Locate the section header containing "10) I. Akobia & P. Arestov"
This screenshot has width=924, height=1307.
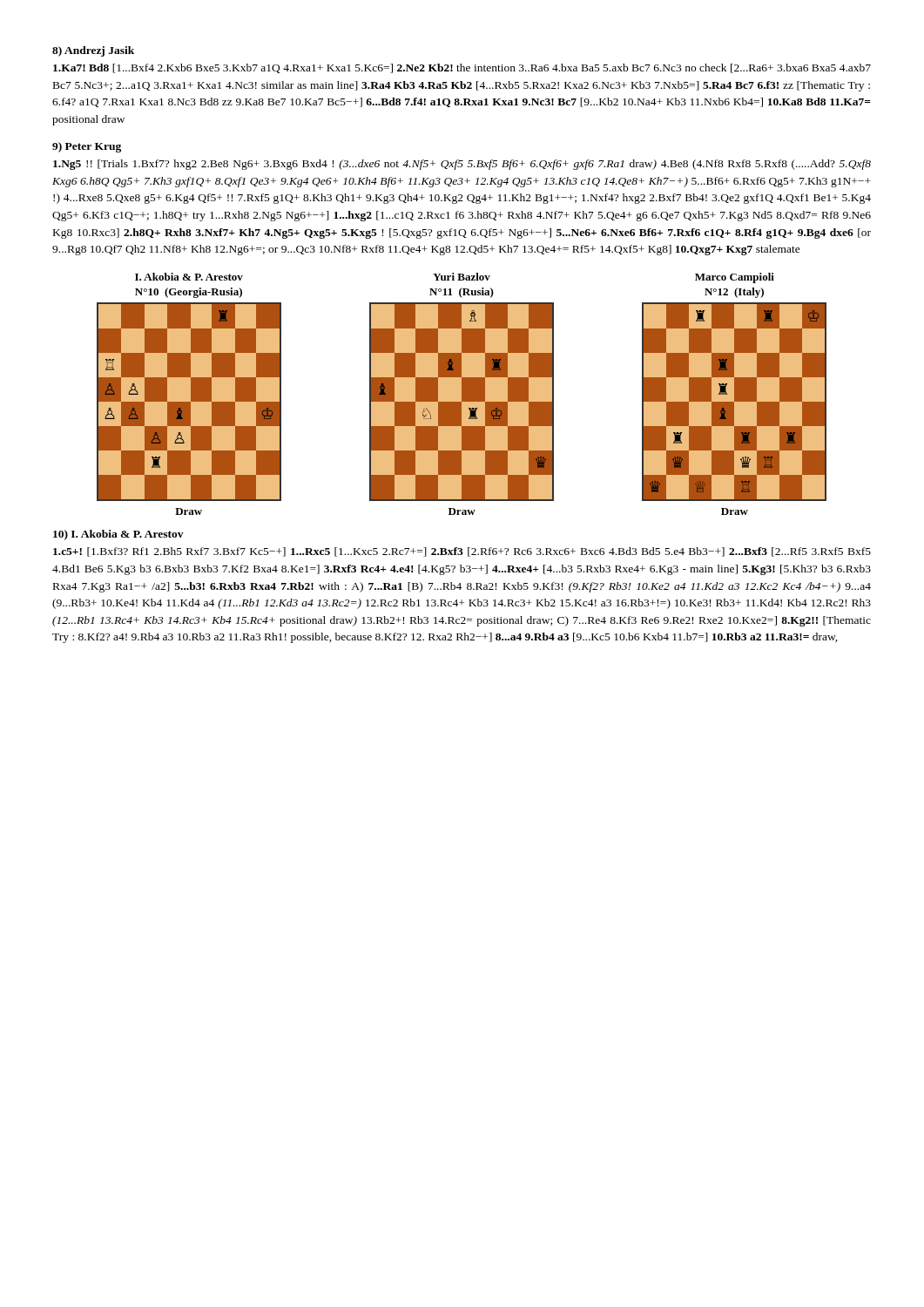[x=118, y=534]
